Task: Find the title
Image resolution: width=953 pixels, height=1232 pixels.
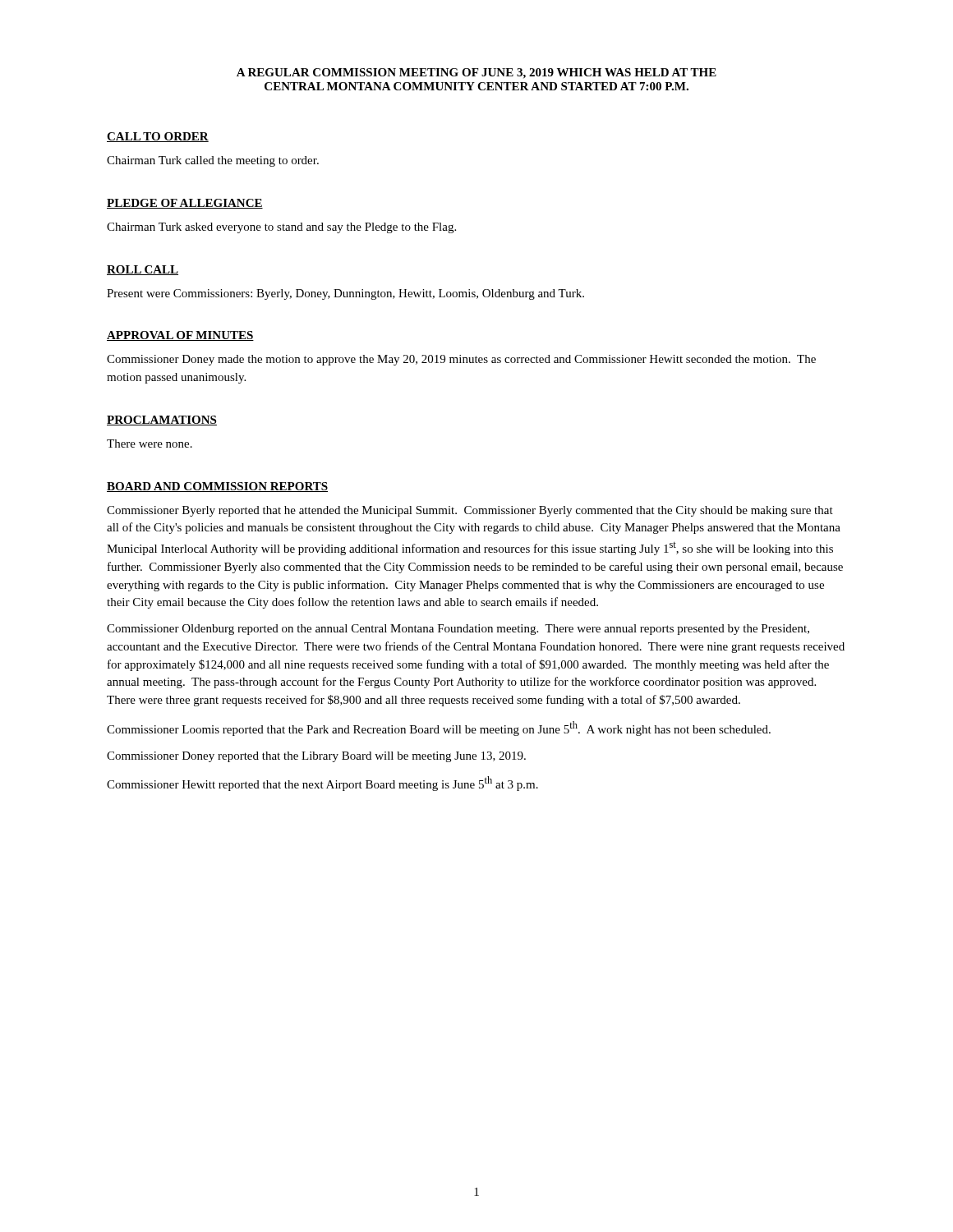Action: coord(476,79)
